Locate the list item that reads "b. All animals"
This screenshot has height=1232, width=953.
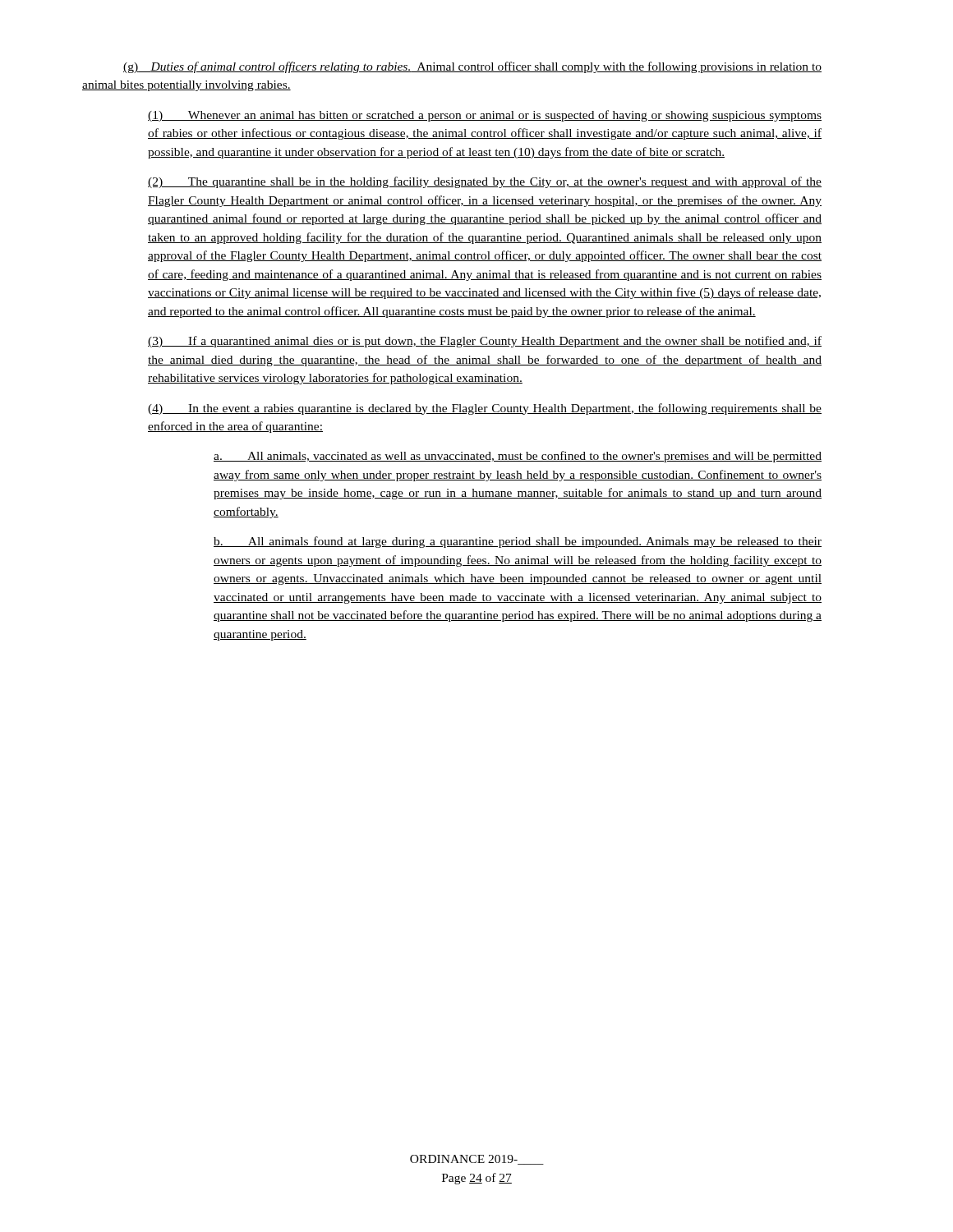coord(518,587)
